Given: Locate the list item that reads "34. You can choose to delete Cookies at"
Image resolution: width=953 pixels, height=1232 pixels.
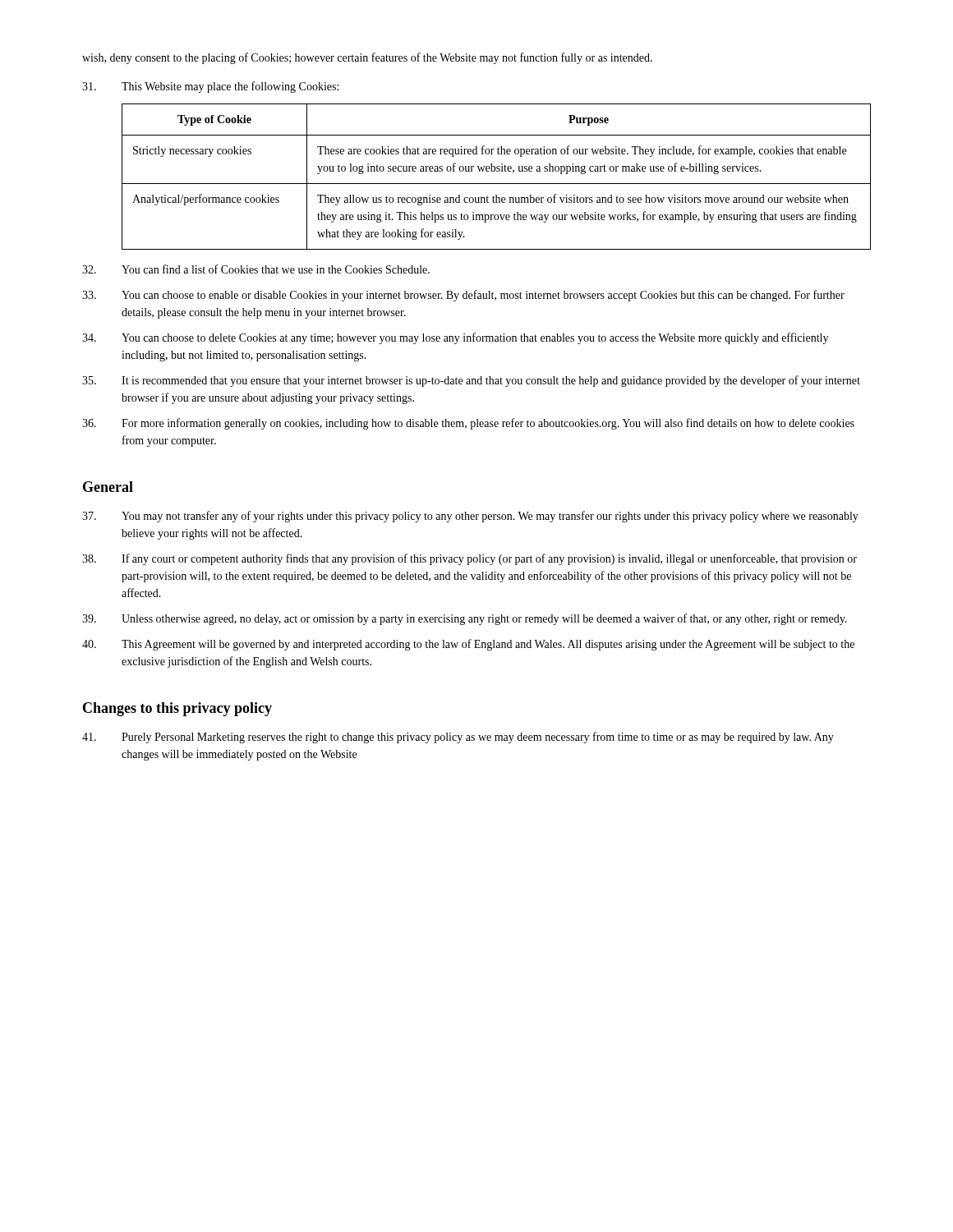Looking at the screenshot, I should point(476,347).
